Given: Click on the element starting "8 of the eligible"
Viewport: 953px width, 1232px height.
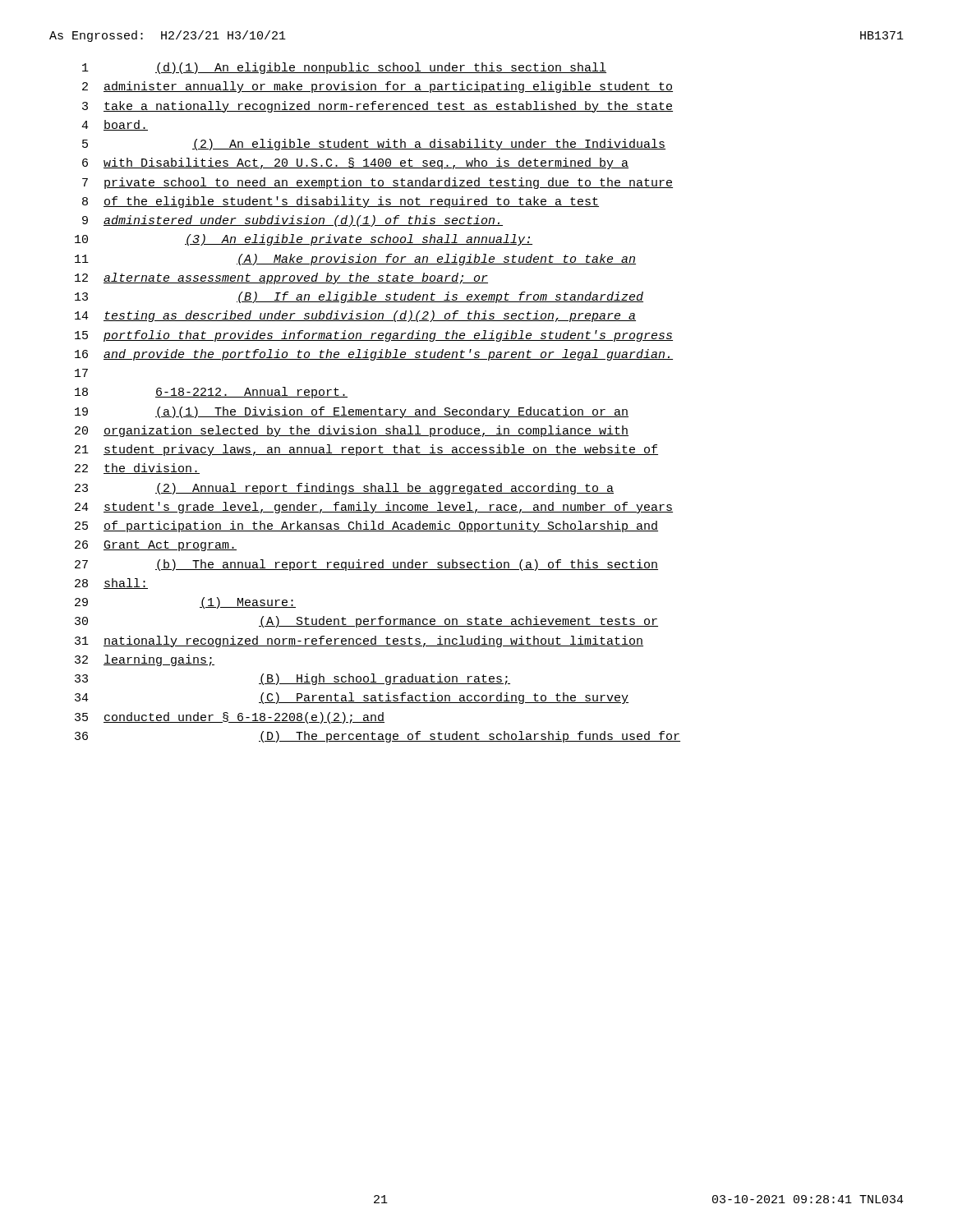Looking at the screenshot, I should pos(324,202).
